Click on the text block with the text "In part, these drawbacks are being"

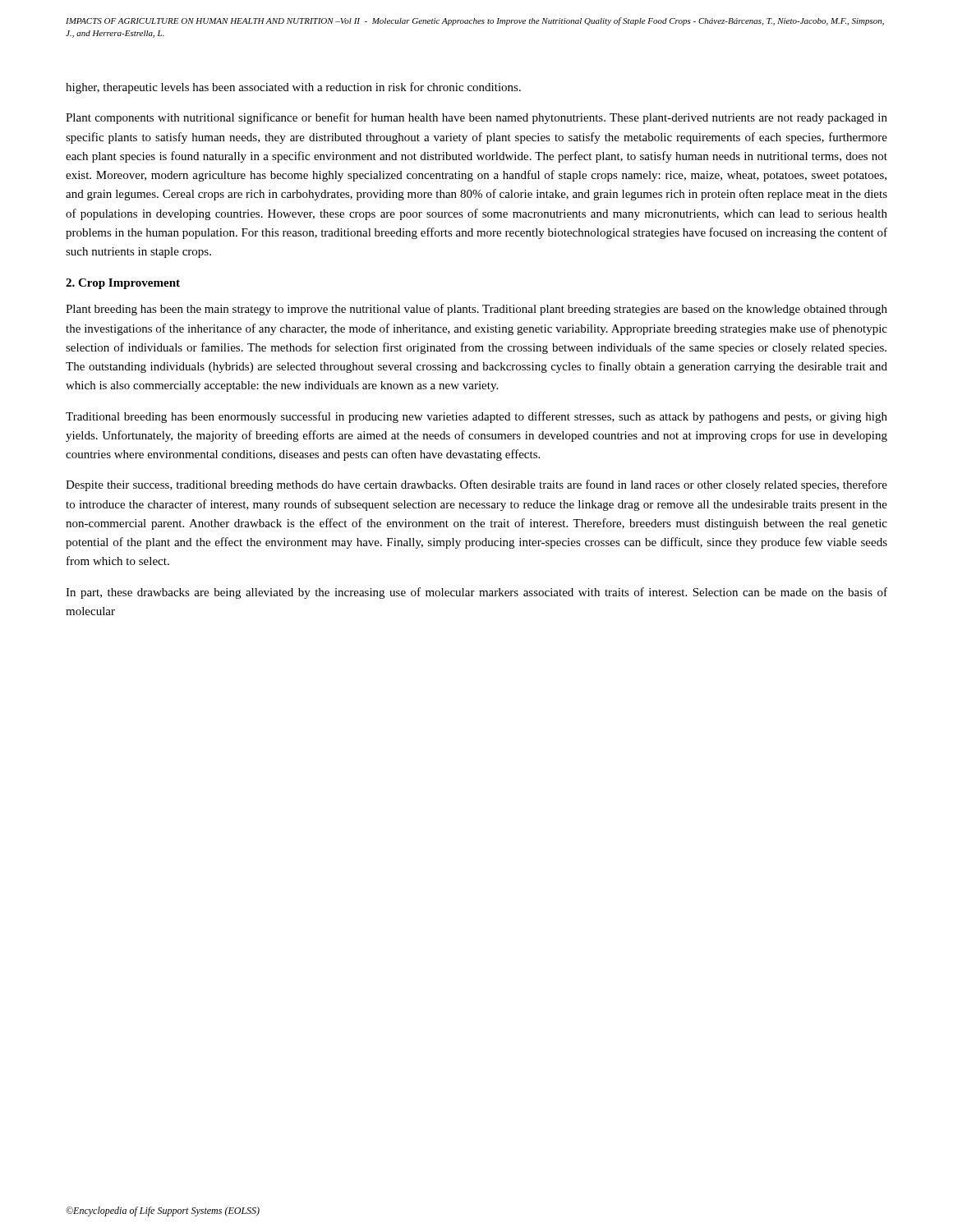point(476,601)
